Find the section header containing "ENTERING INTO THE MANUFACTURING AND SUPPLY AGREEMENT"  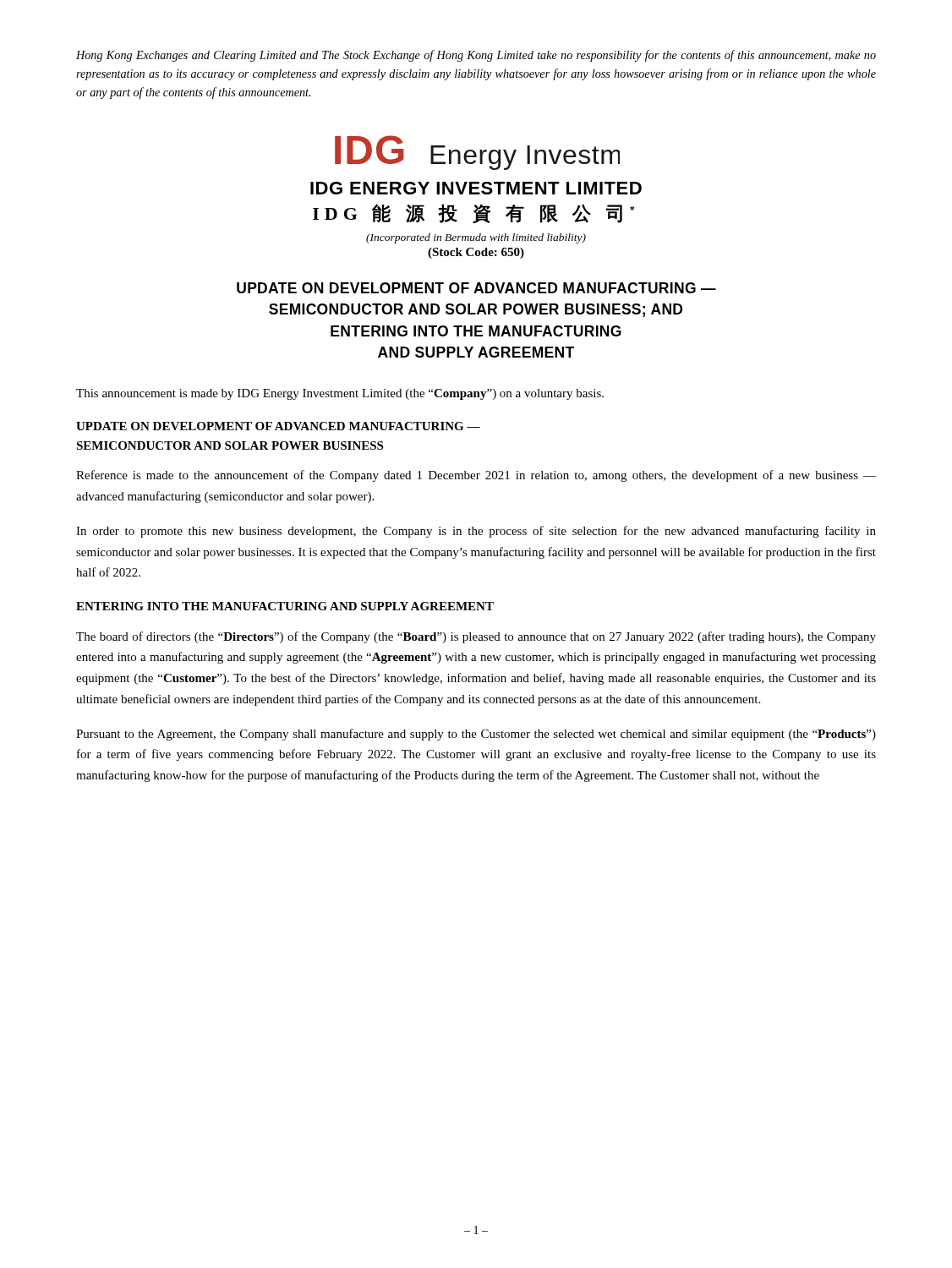285,606
